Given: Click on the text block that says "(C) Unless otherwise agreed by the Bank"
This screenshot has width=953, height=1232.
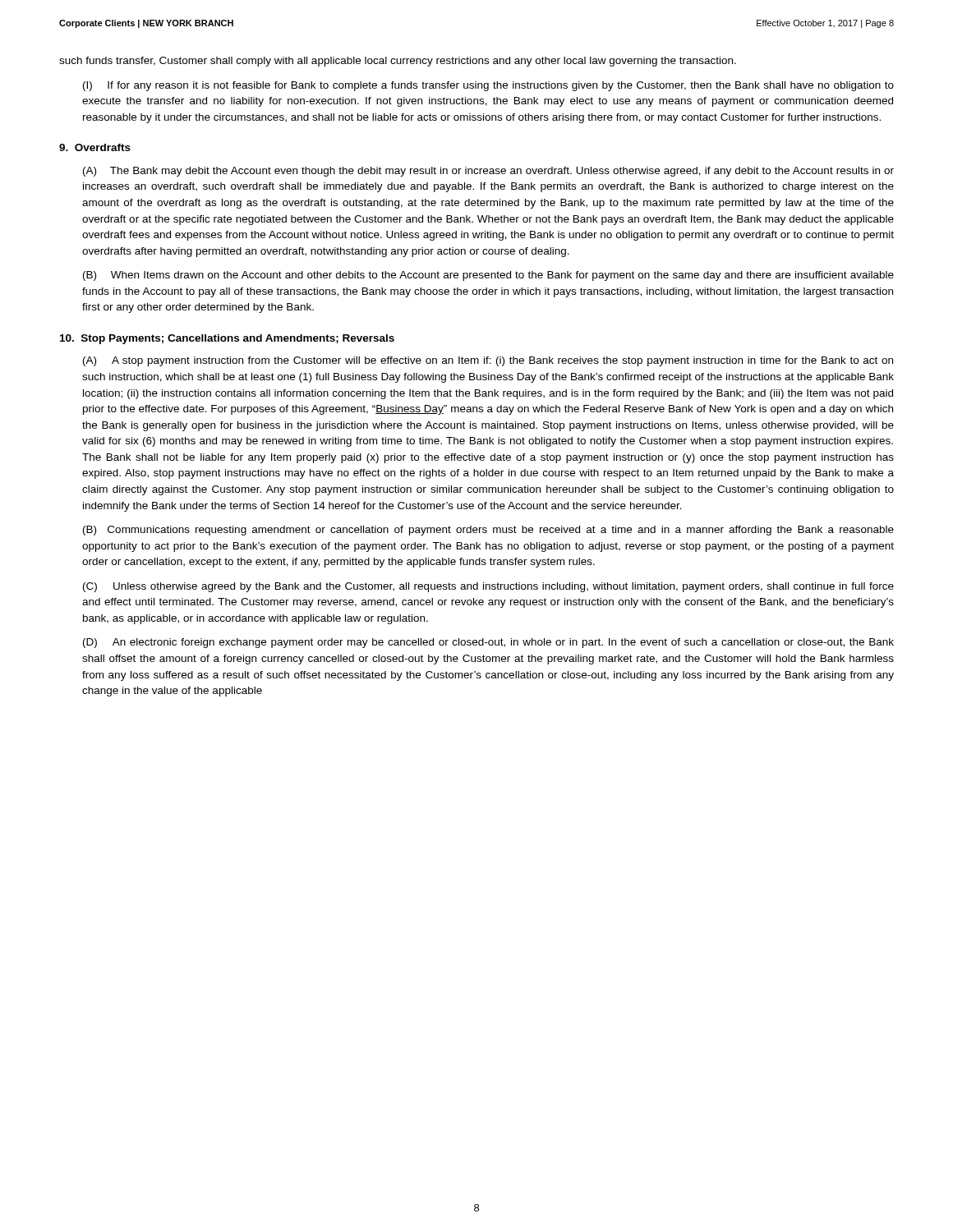Looking at the screenshot, I should coord(488,602).
